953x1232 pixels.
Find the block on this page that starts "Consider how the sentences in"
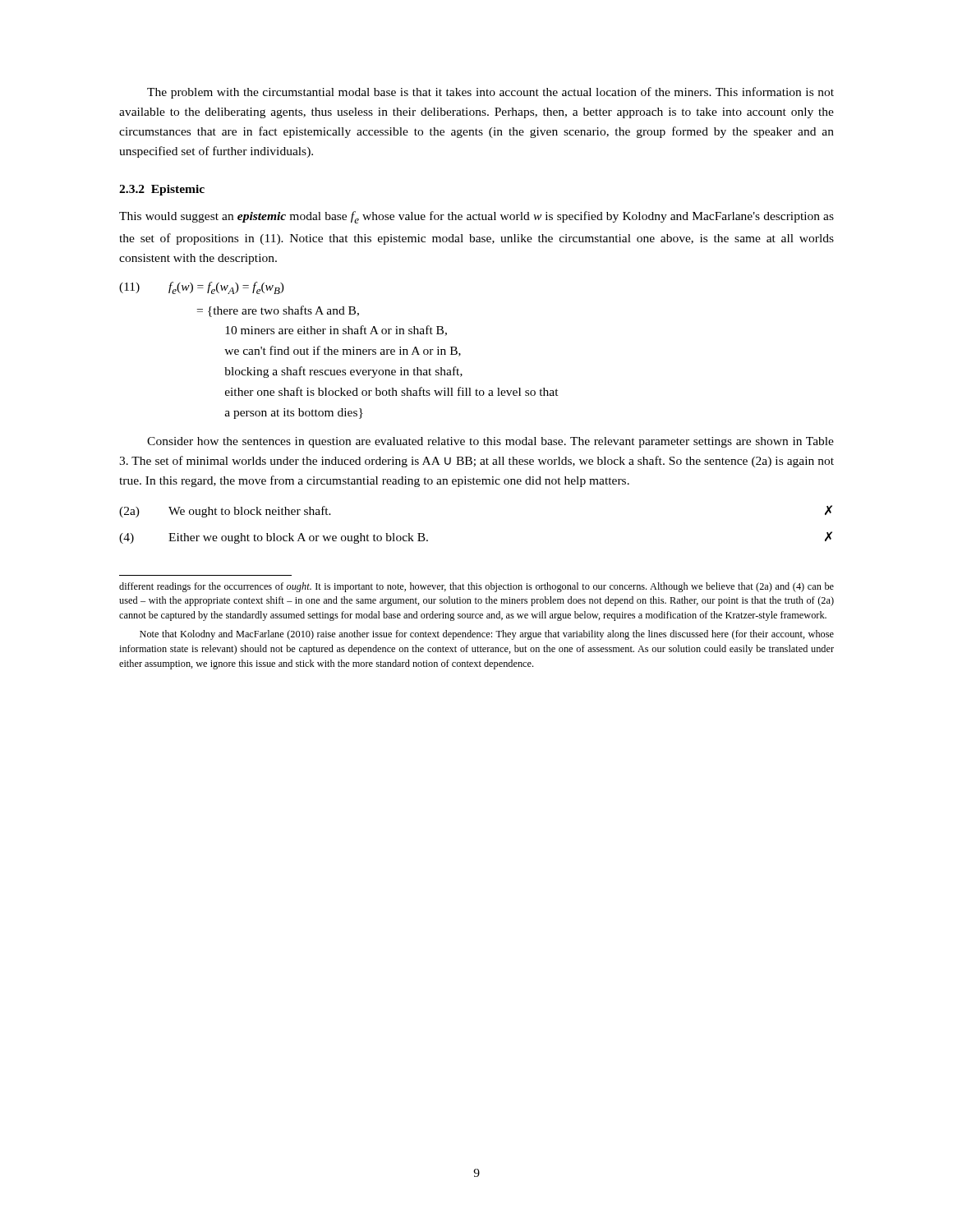[x=476, y=461]
